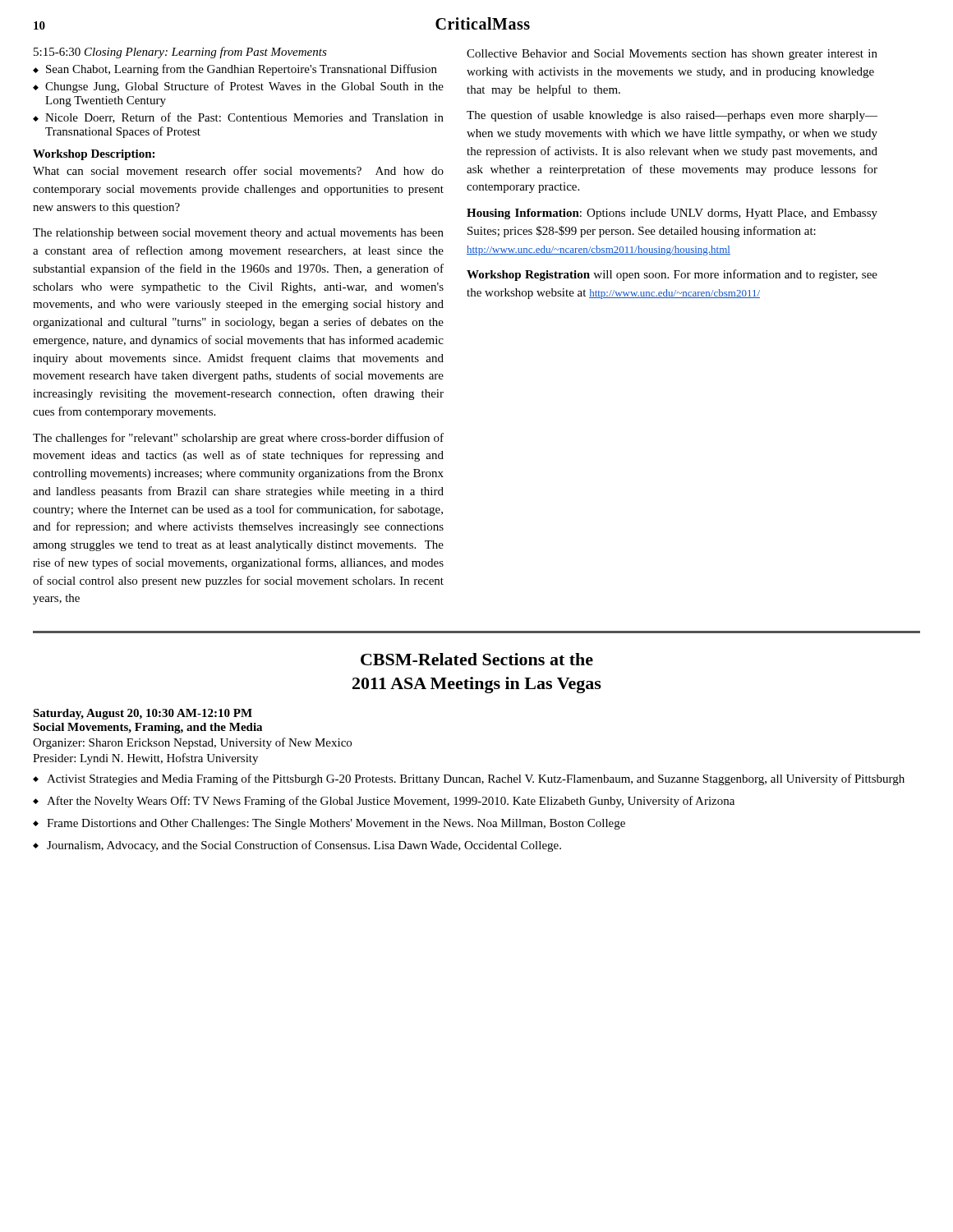Click on the text block starting "Sean Chabot, Learning from"
This screenshot has height=1232, width=953.
coord(241,69)
